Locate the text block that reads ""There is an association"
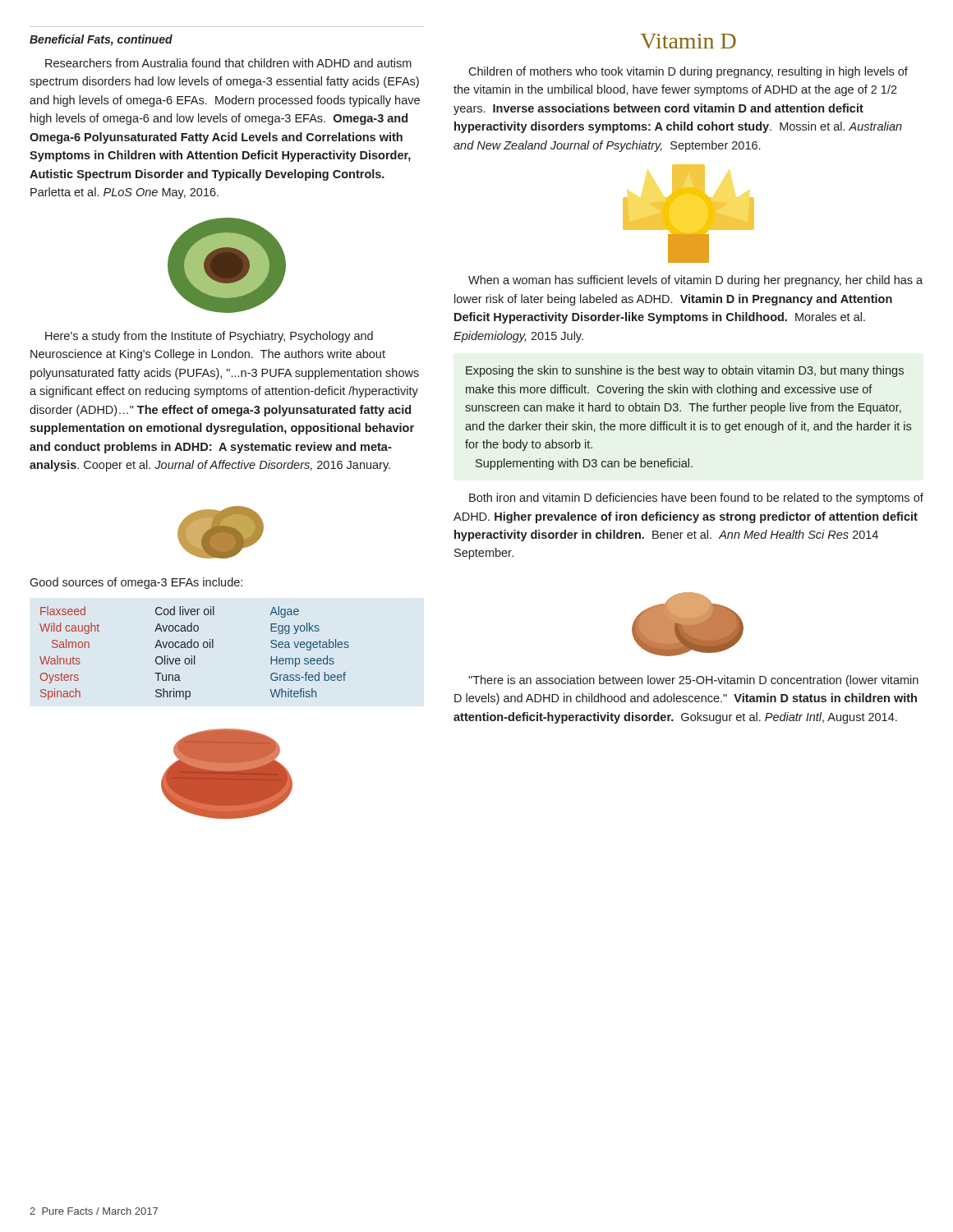This screenshot has width=953, height=1232. tap(688, 699)
